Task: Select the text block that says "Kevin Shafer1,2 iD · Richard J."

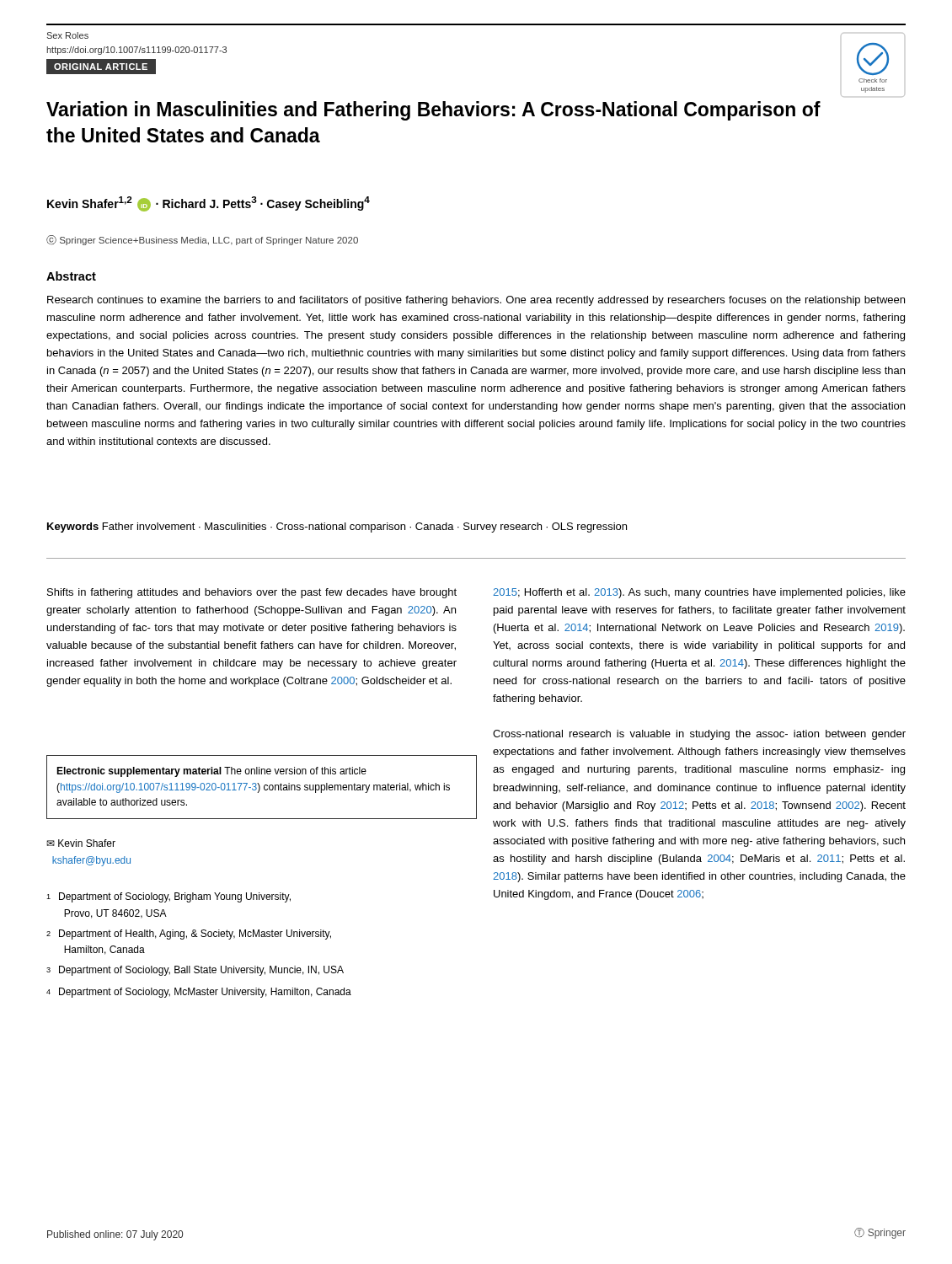Action: [208, 203]
